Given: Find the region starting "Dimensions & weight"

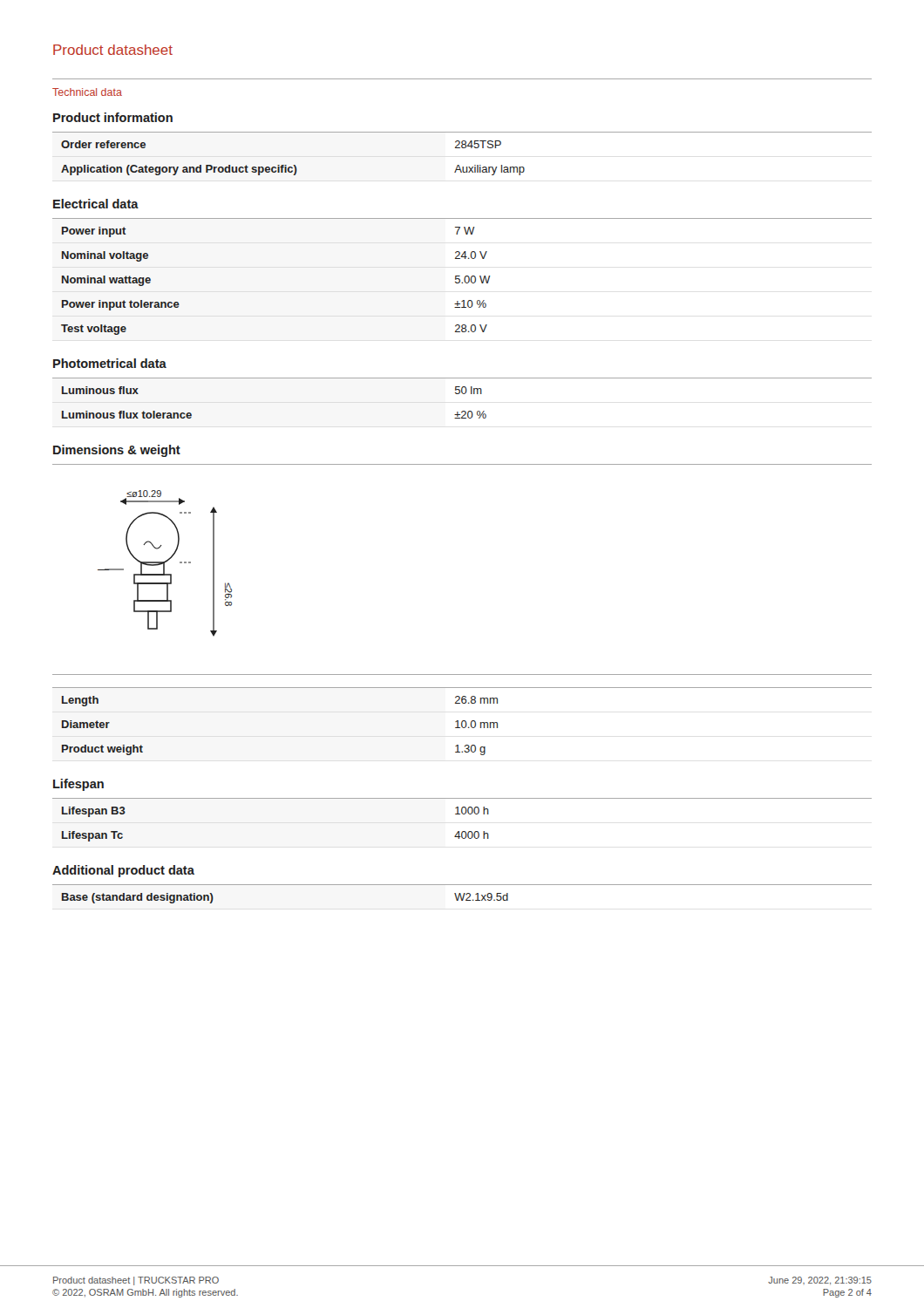Looking at the screenshot, I should (x=116, y=450).
